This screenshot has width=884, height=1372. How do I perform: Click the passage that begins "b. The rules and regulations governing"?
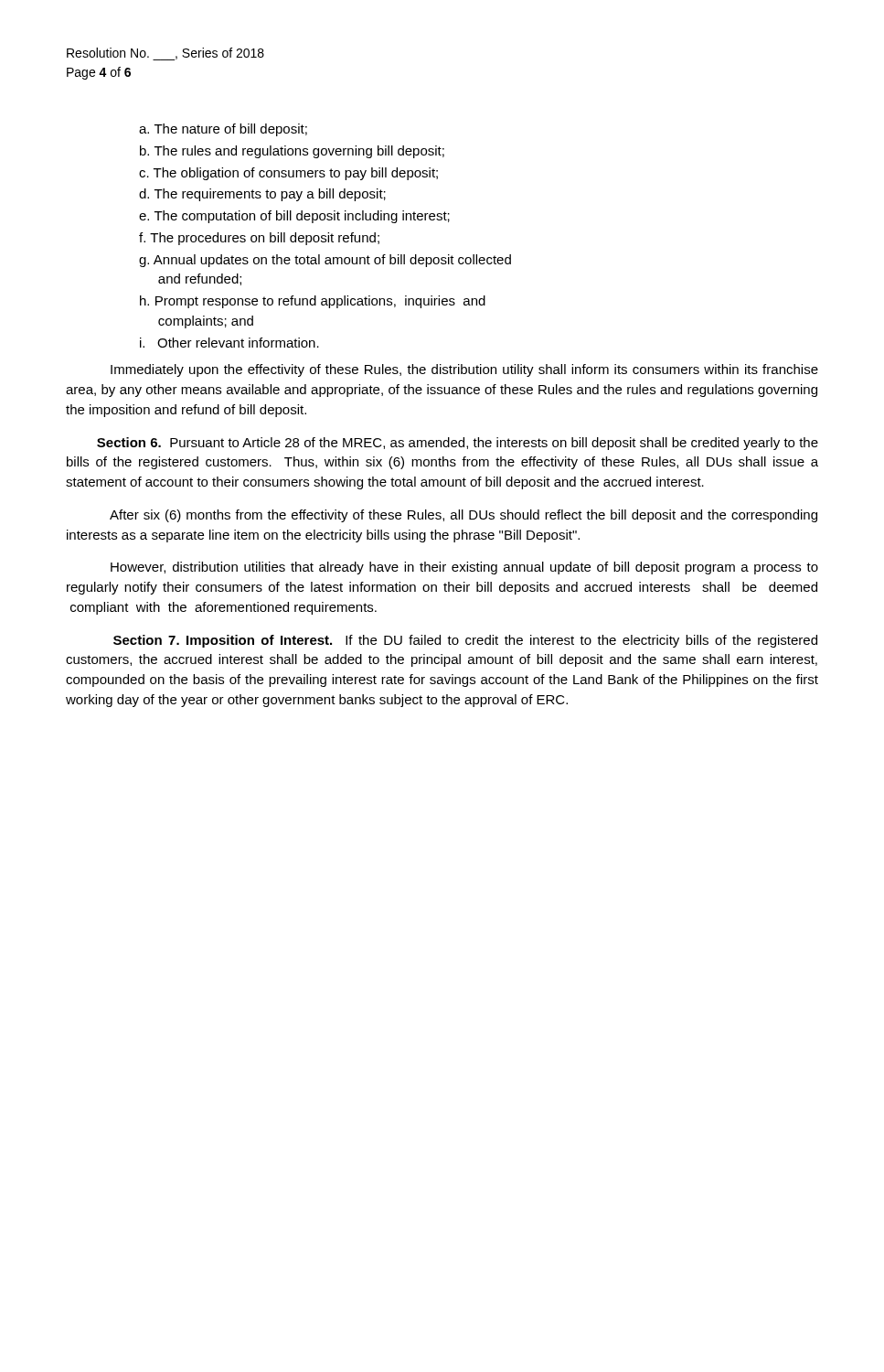pos(292,150)
